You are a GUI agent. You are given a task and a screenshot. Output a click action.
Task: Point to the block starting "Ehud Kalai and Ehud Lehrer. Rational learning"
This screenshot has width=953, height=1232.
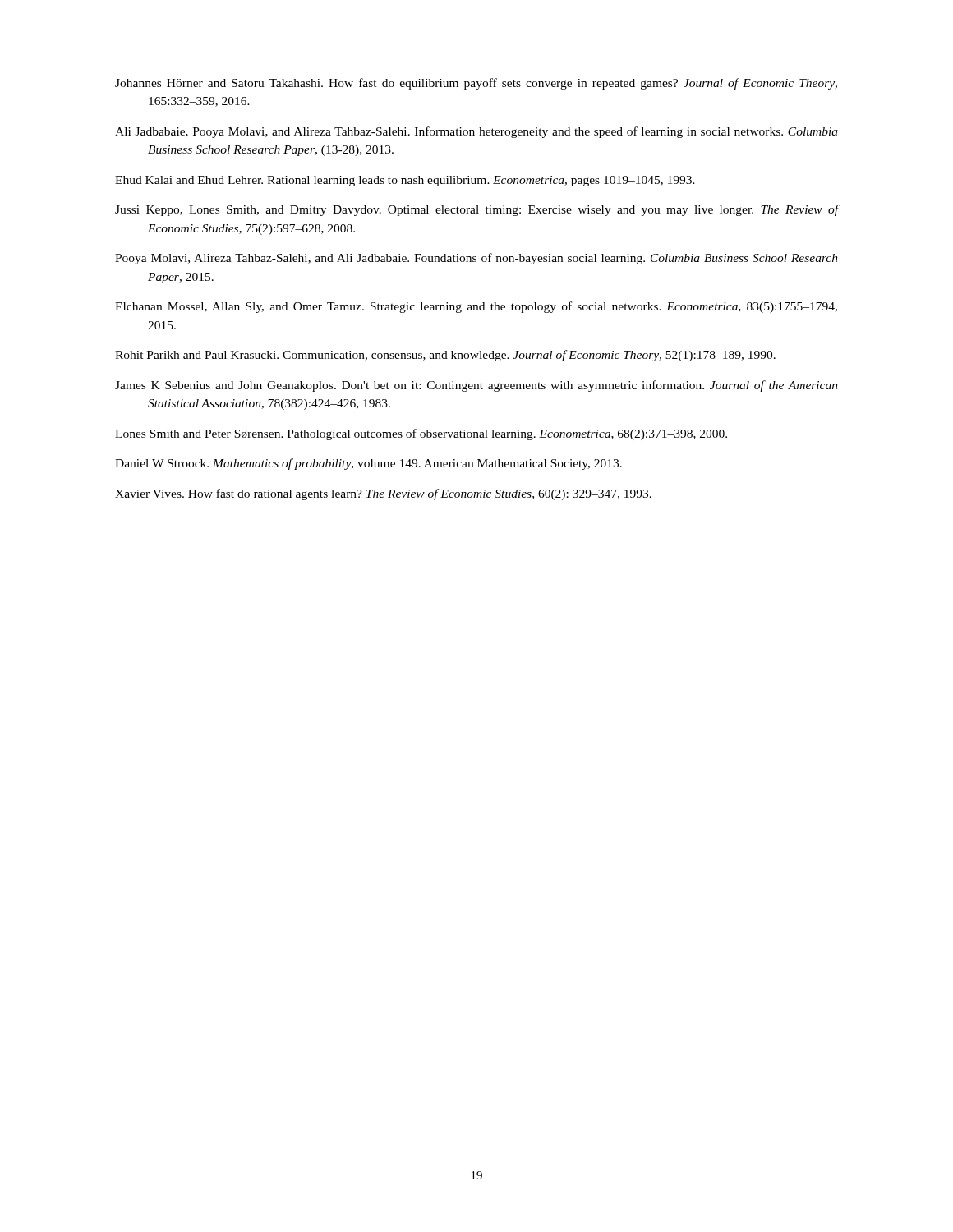pyautogui.click(x=405, y=179)
